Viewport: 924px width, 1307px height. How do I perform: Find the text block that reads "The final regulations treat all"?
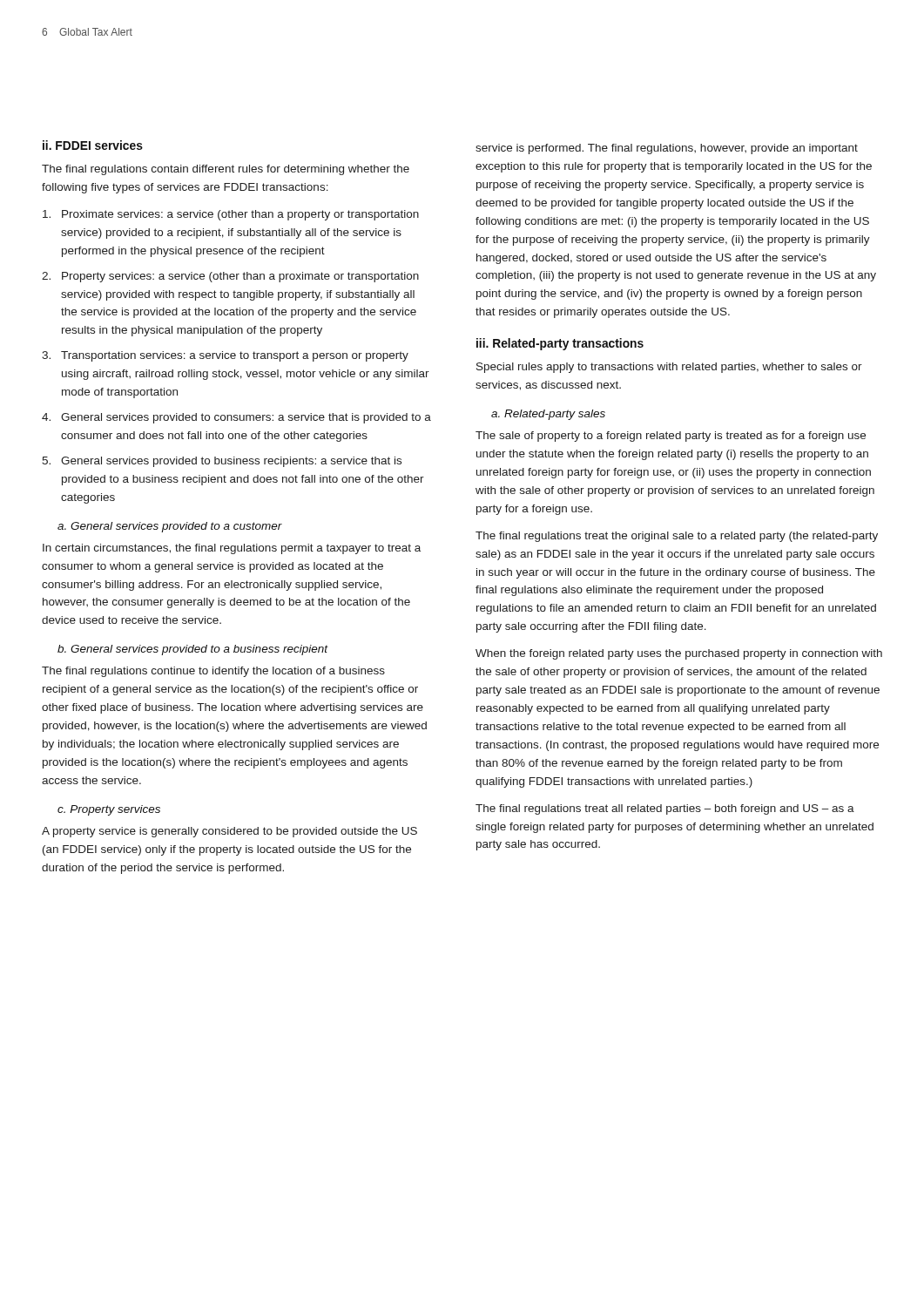(x=675, y=826)
